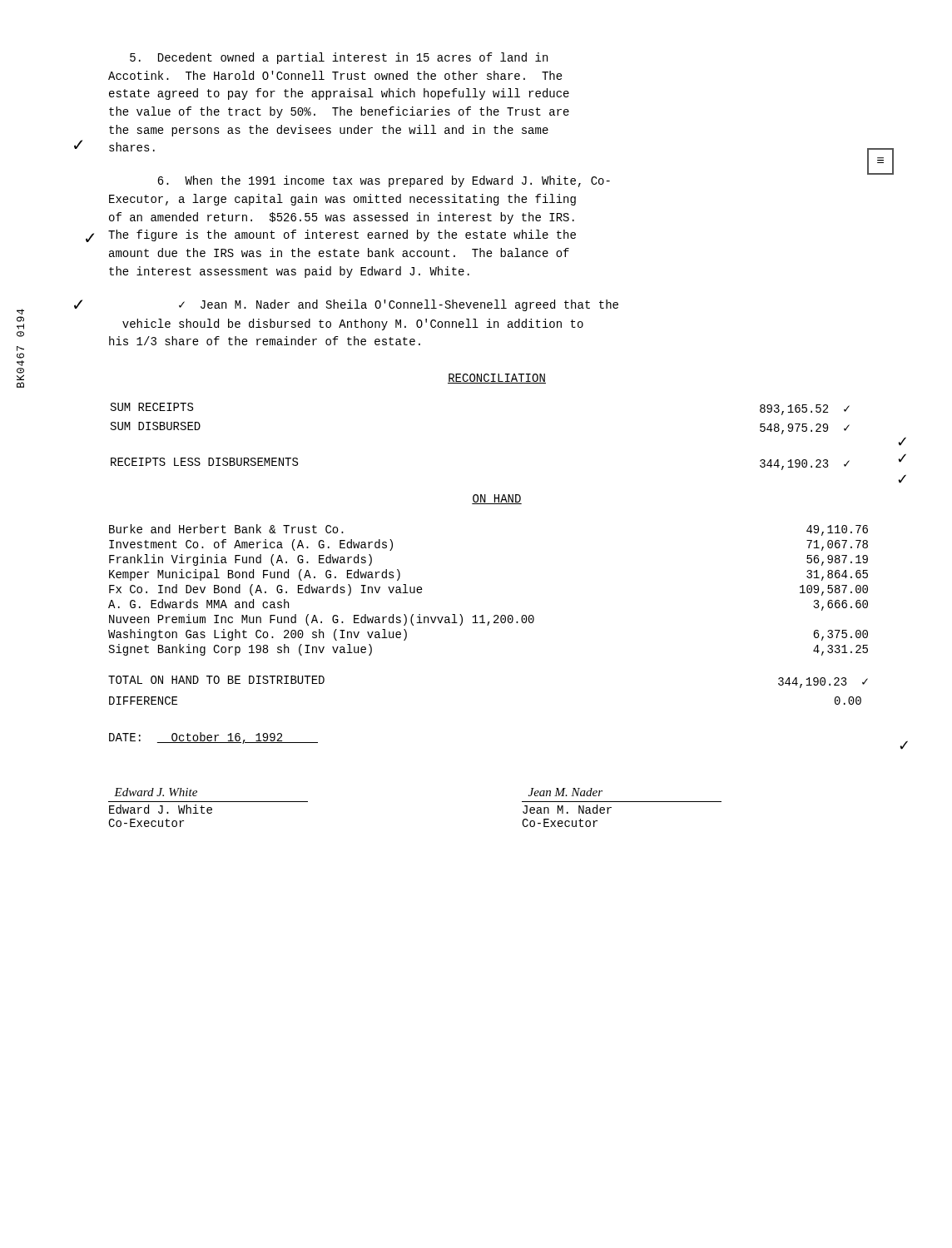Select the text block starting "DATE: October 16, 1992"

[x=213, y=738]
